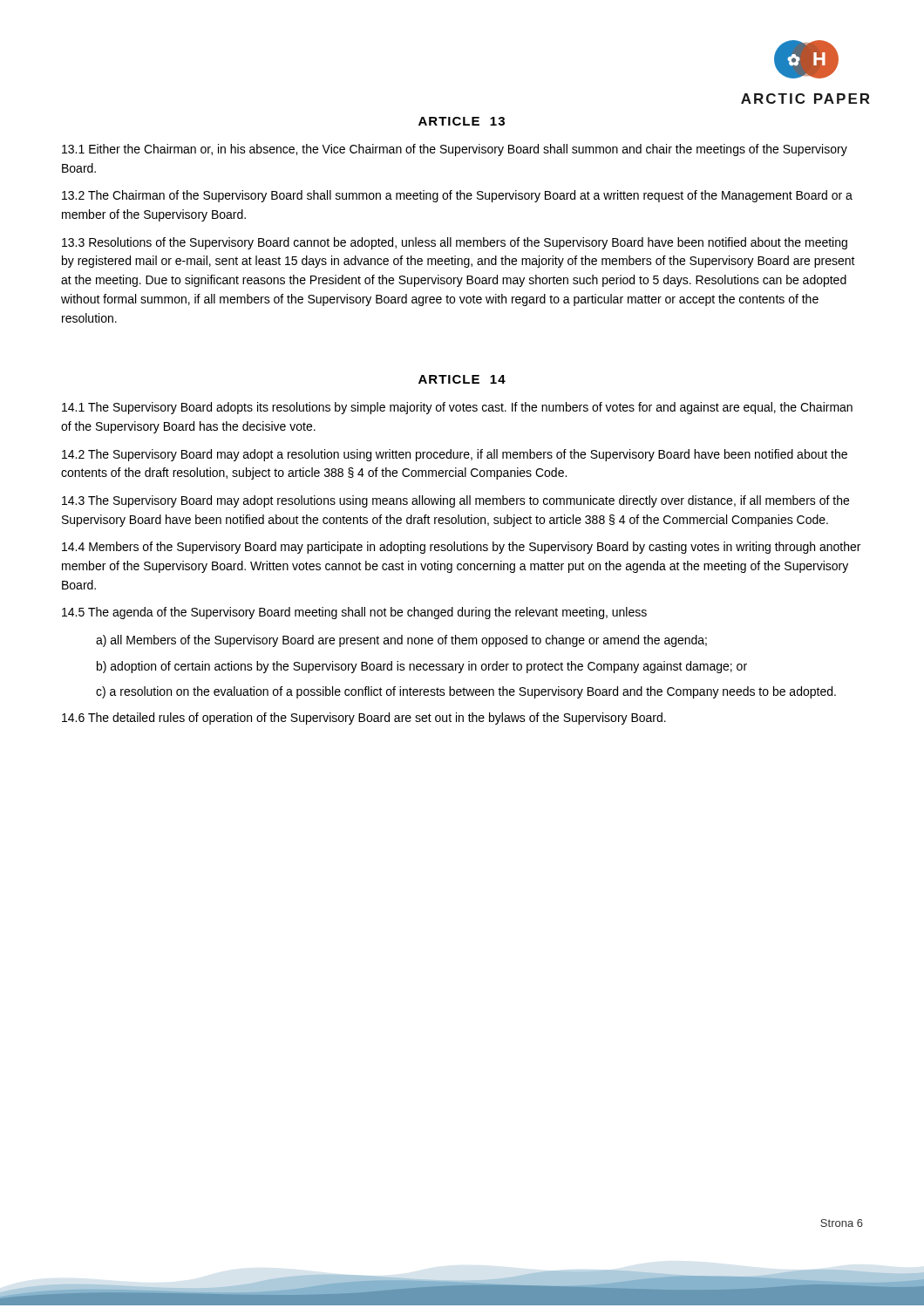Point to the element starting "3 Resolutions of the Supervisory Board"
This screenshot has height=1308, width=924.
click(458, 280)
